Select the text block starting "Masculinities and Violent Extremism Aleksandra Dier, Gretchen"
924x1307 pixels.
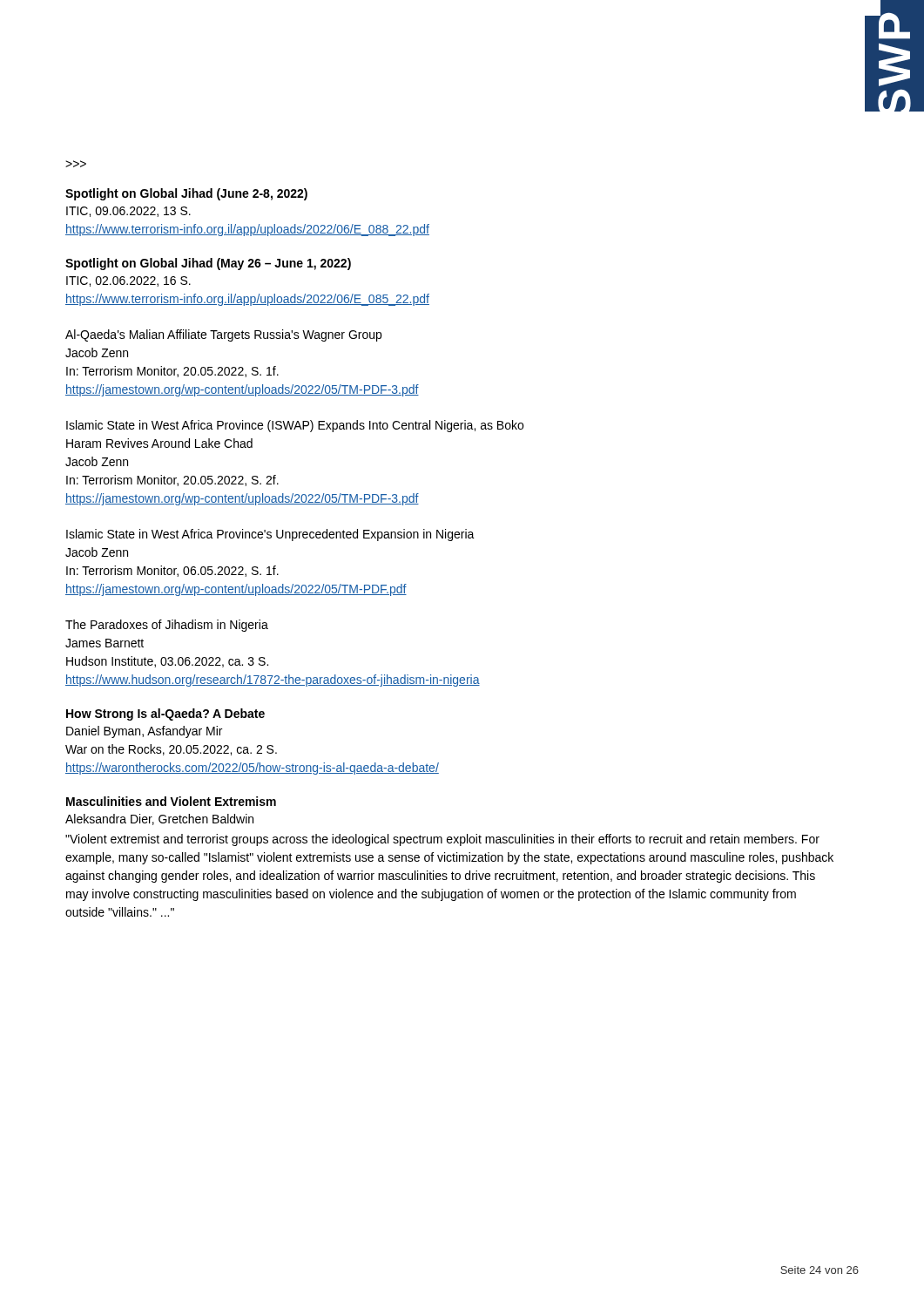click(451, 858)
